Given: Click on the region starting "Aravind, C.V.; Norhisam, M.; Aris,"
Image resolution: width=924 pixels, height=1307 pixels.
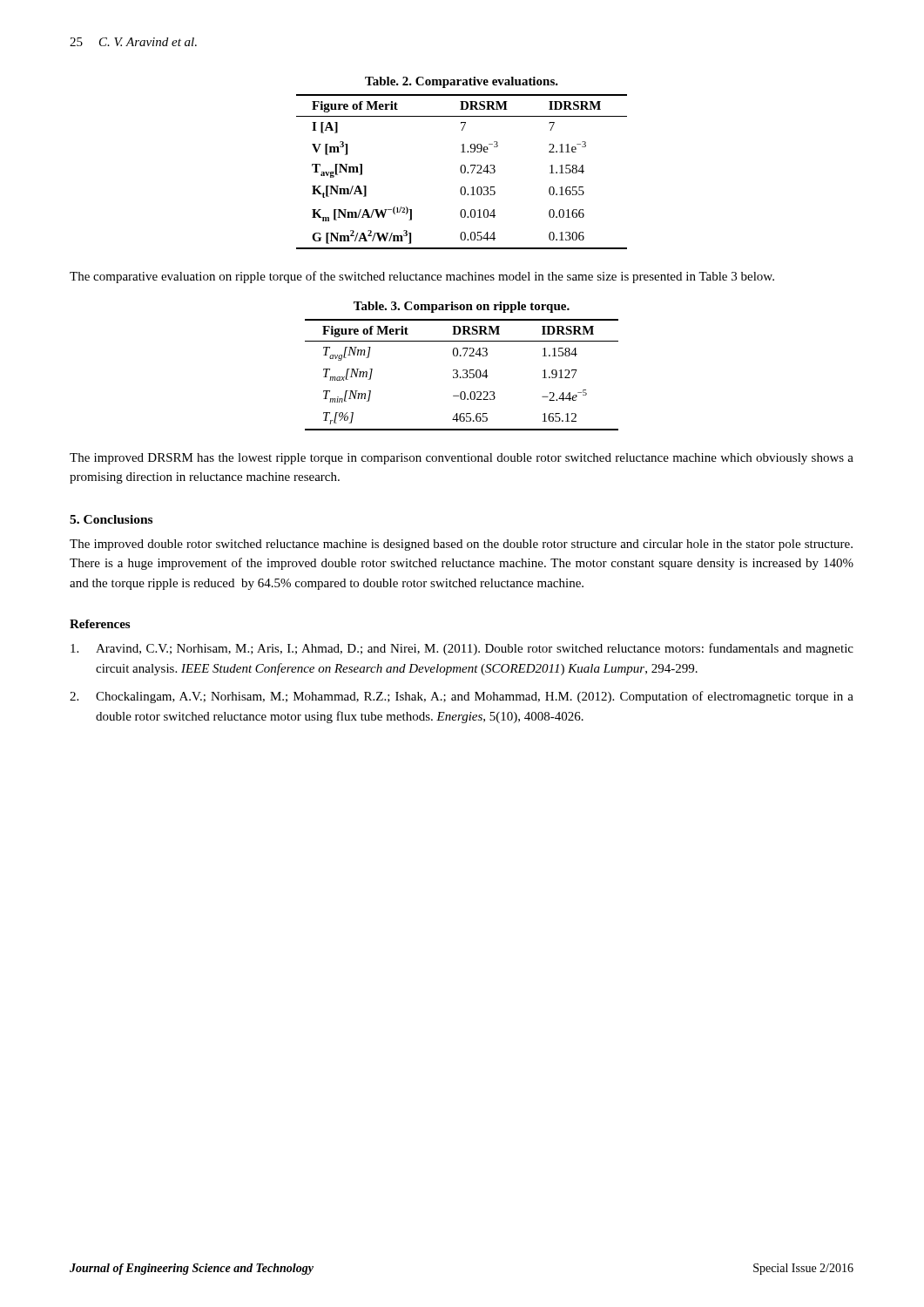Looking at the screenshot, I should (x=462, y=658).
